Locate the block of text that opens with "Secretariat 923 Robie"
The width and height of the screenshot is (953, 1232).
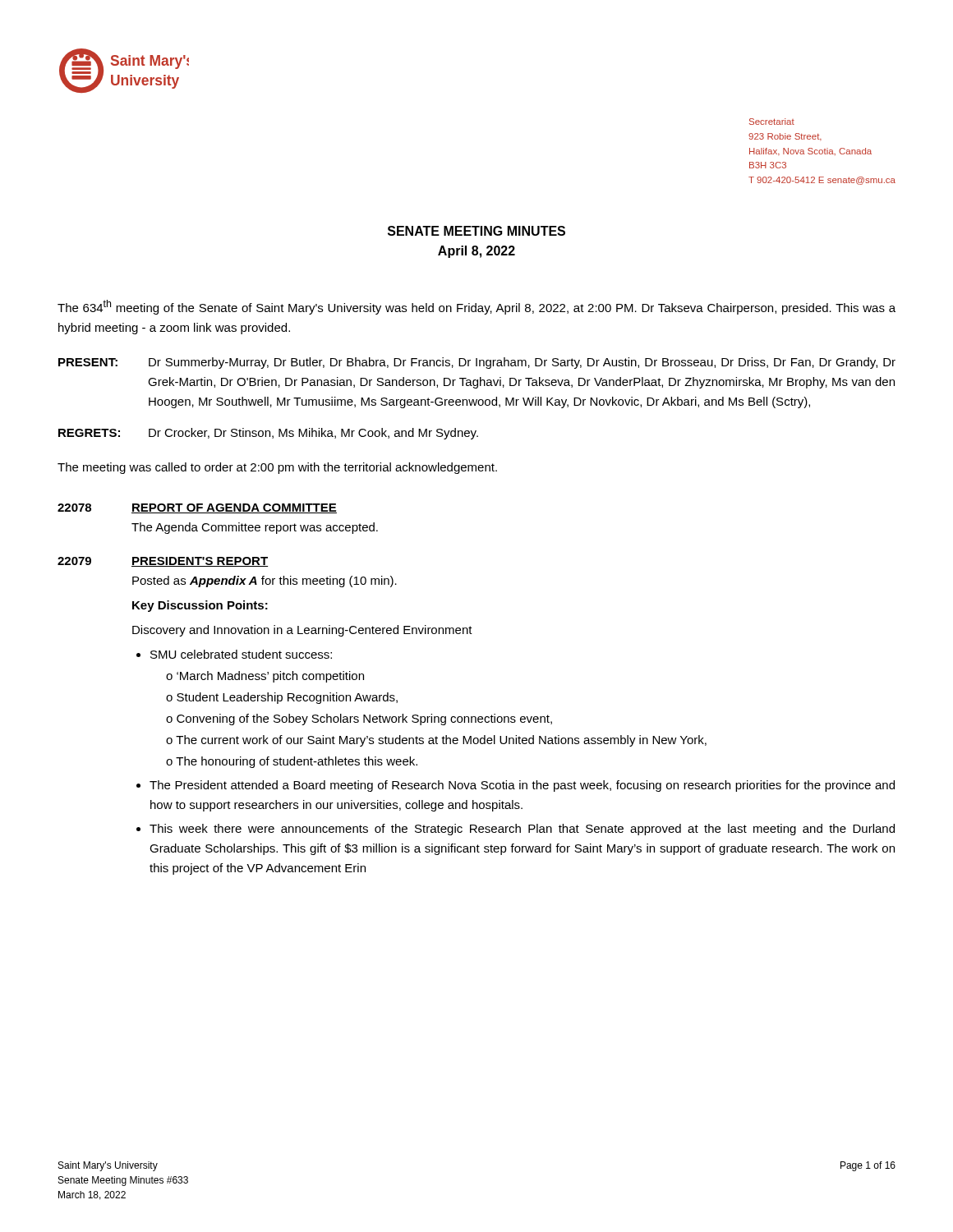(822, 151)
